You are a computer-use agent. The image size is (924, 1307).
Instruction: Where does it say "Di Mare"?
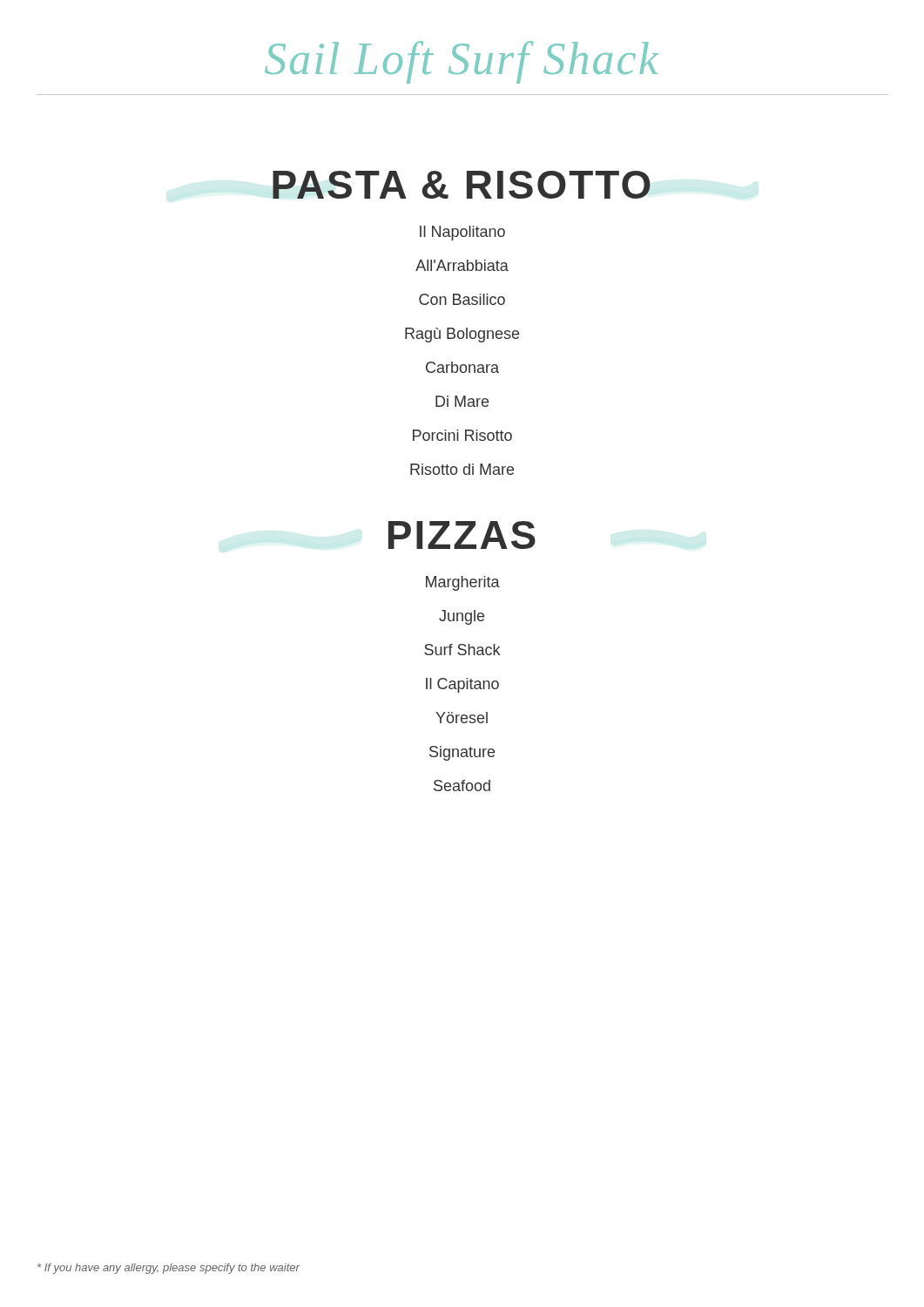click(x=462, y=402)
